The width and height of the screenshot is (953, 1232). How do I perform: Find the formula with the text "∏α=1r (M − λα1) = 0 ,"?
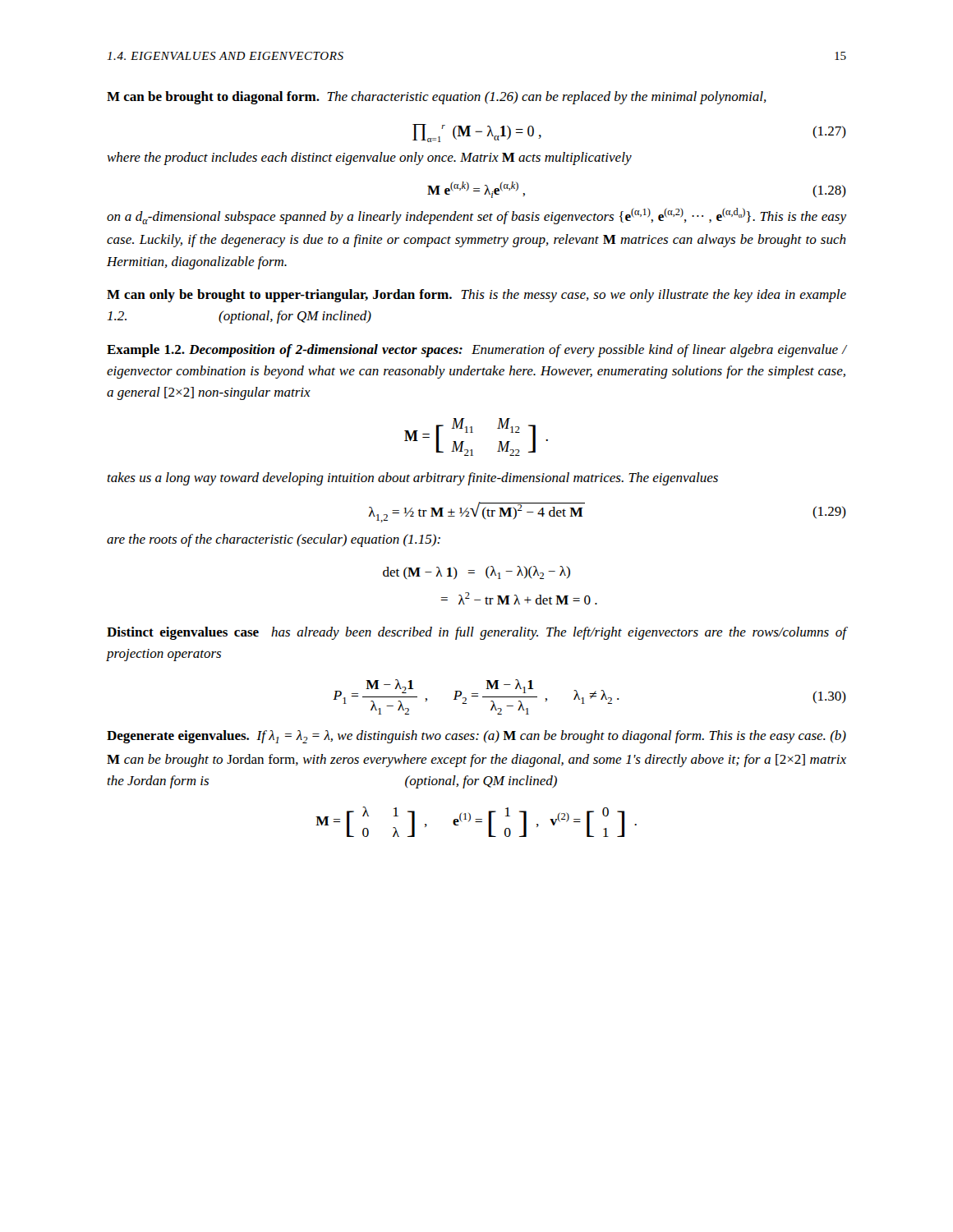[x=462, y=133]
